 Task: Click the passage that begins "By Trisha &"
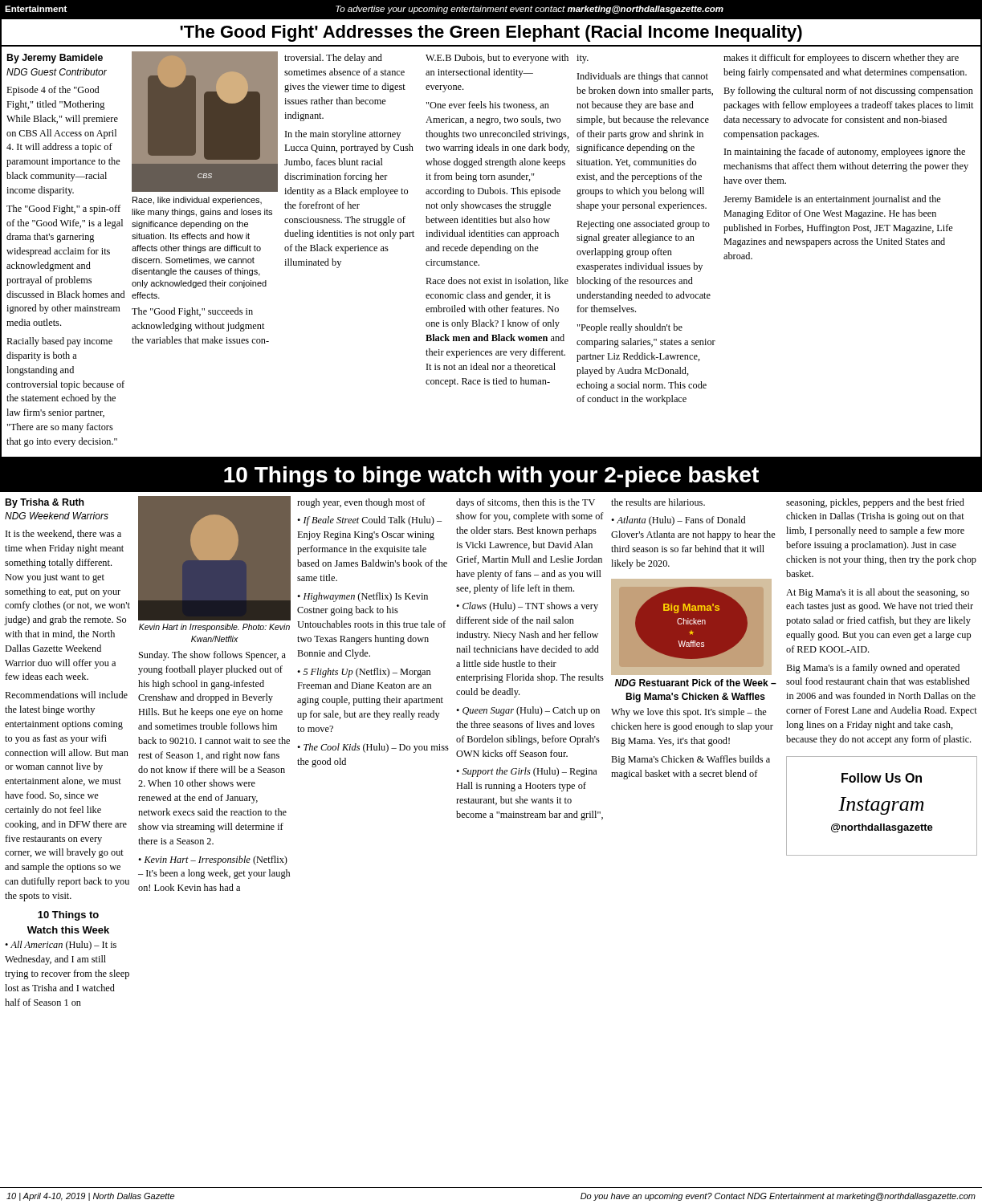pyautogui.click(x=57, y=509)
